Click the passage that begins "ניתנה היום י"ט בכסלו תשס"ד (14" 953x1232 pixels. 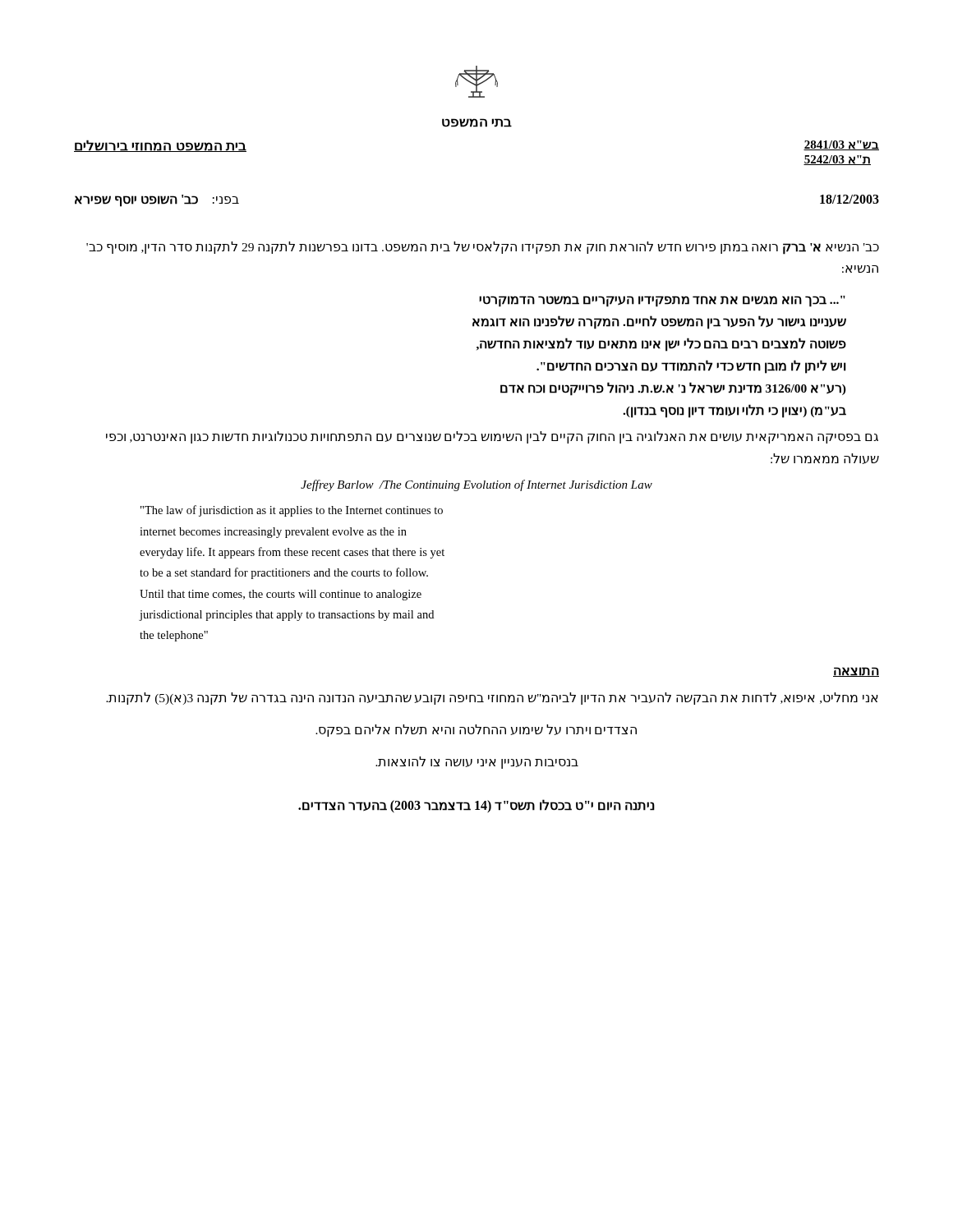click(x=476, y=805)
